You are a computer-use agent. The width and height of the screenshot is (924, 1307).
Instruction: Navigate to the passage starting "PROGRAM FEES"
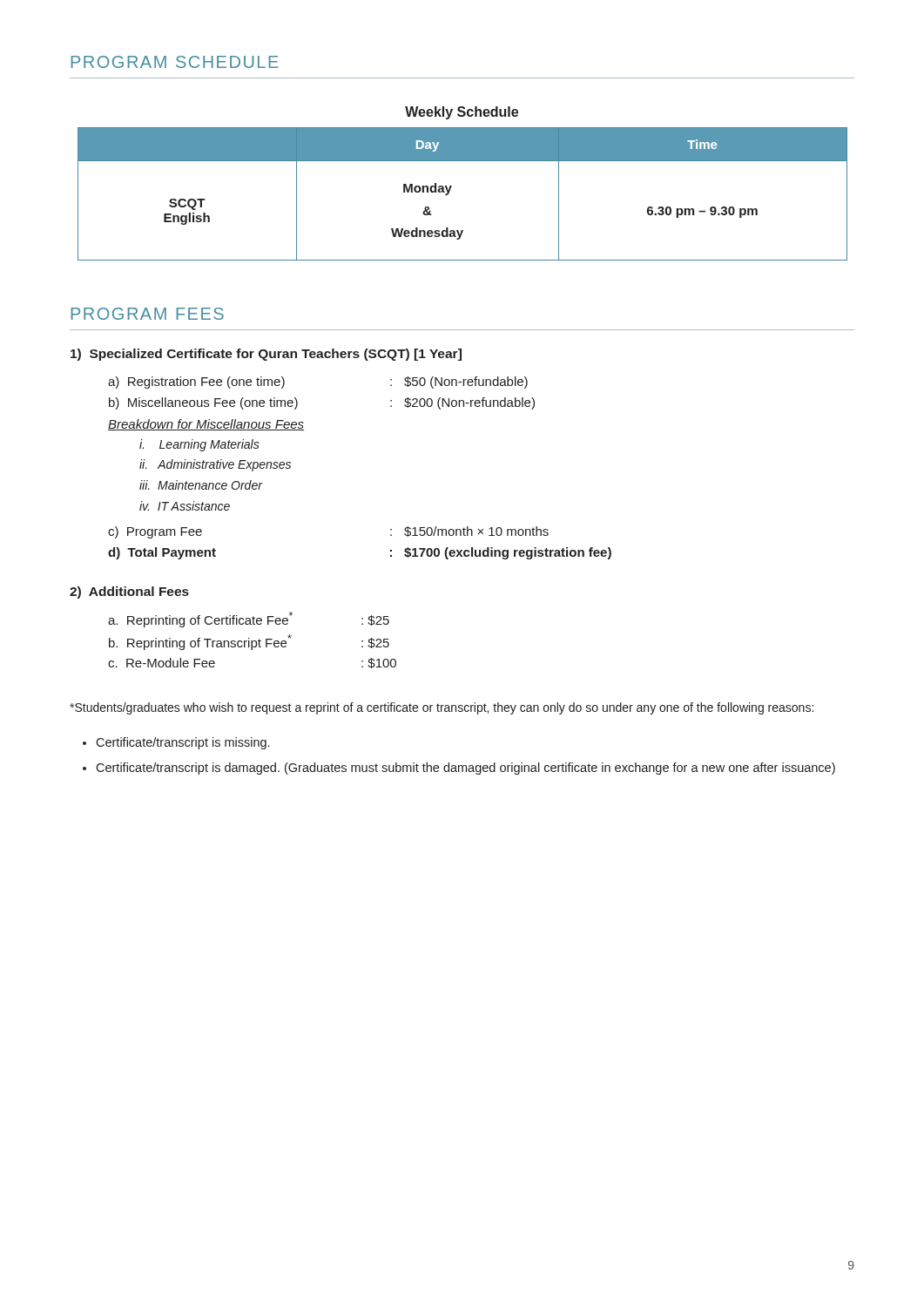(x=148, y=313)
